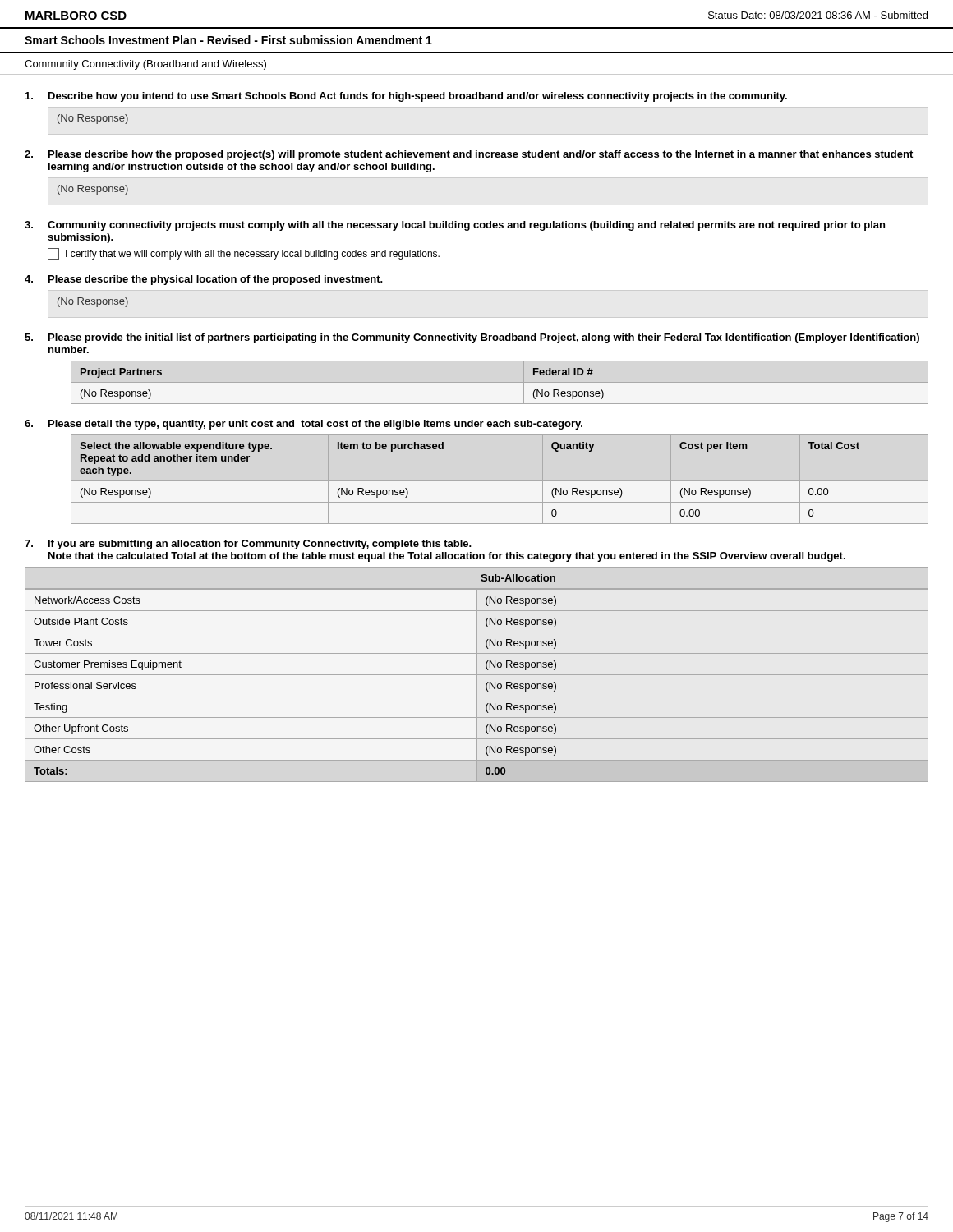Point to the passage starting "3. Community connectivity projects must"
This screenshot has height=1232, width=953.
click(476, 239)
